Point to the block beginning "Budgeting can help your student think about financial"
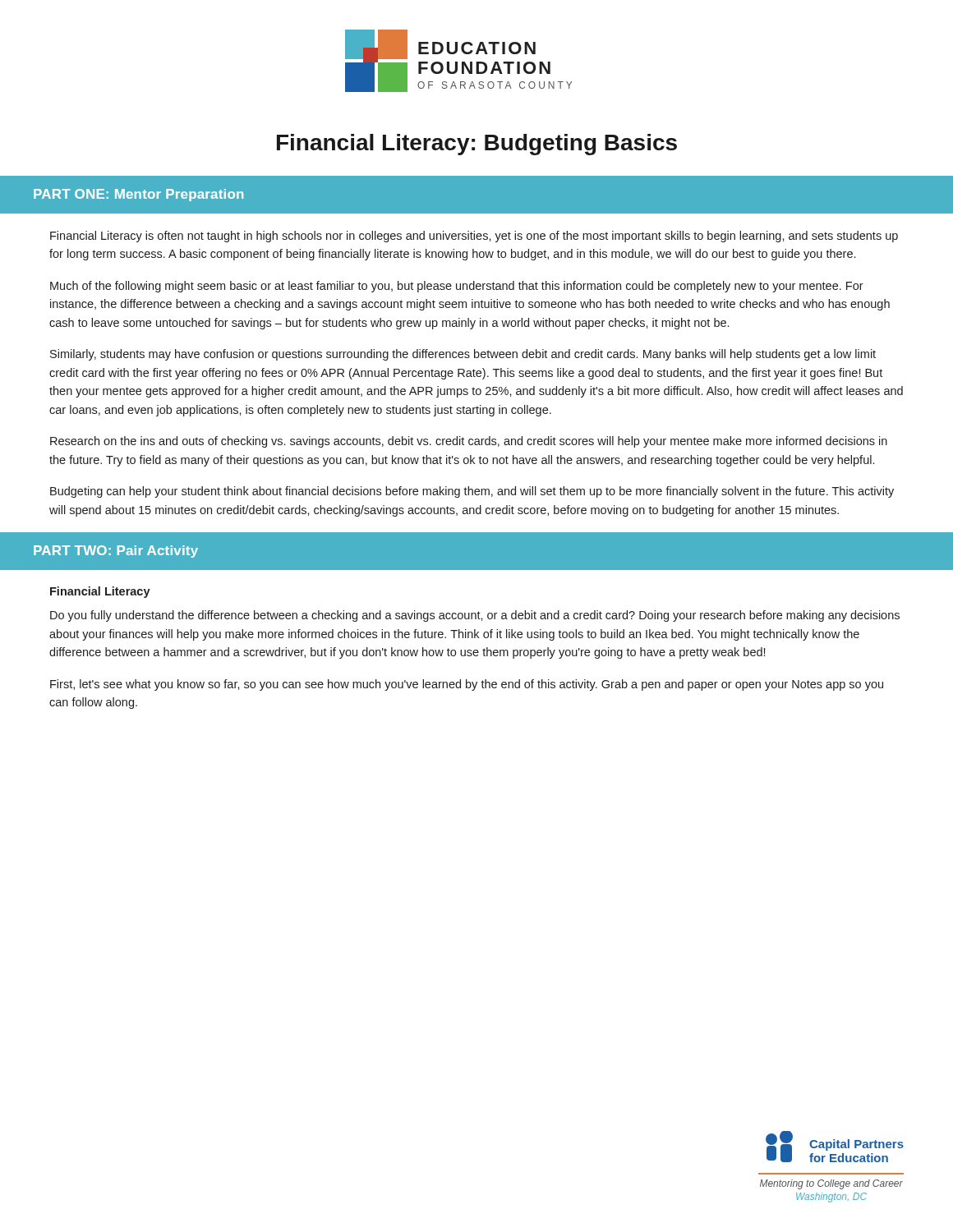 click(x=472, y=500)
